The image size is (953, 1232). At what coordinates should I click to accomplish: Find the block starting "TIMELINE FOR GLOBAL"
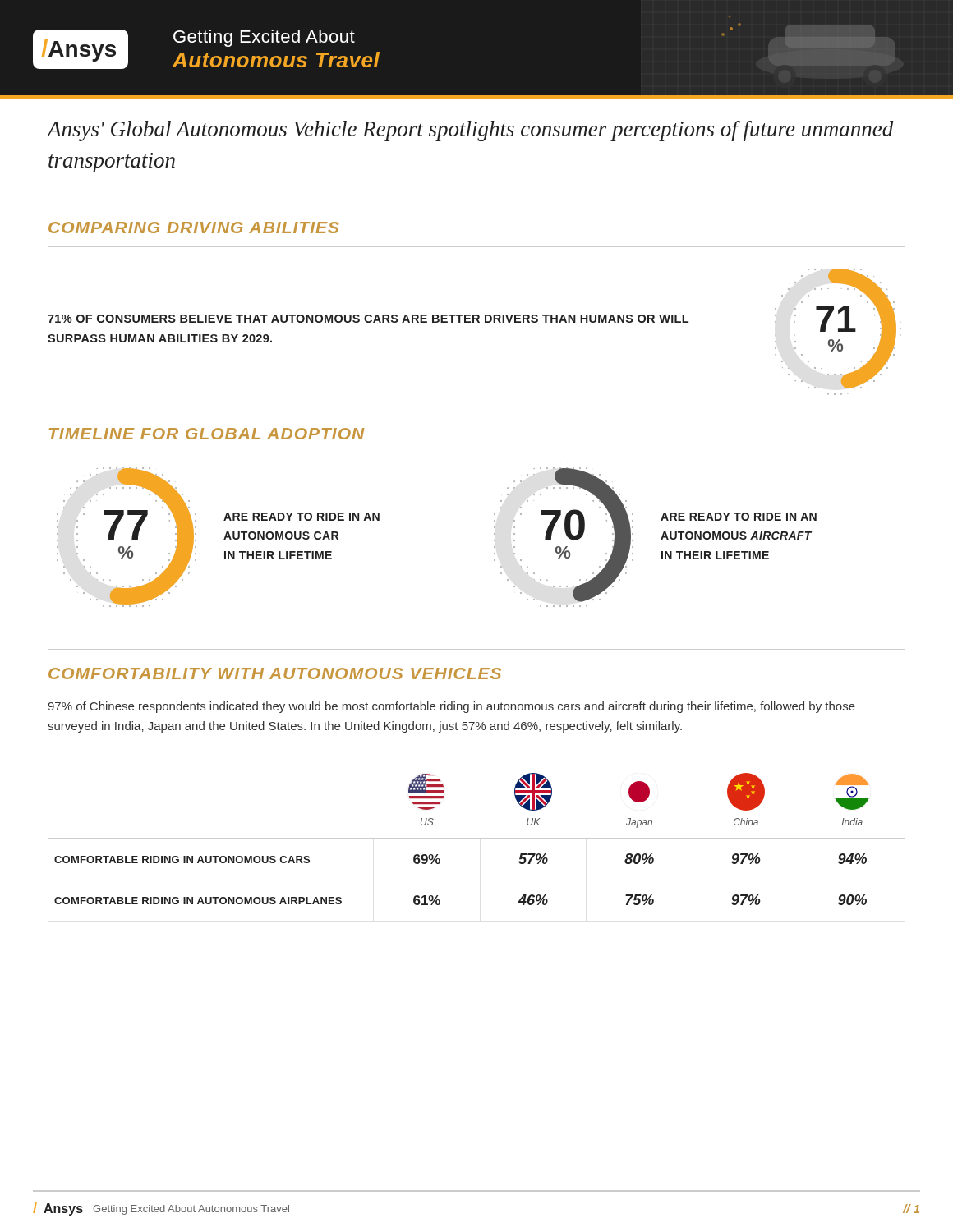point(206,433)
